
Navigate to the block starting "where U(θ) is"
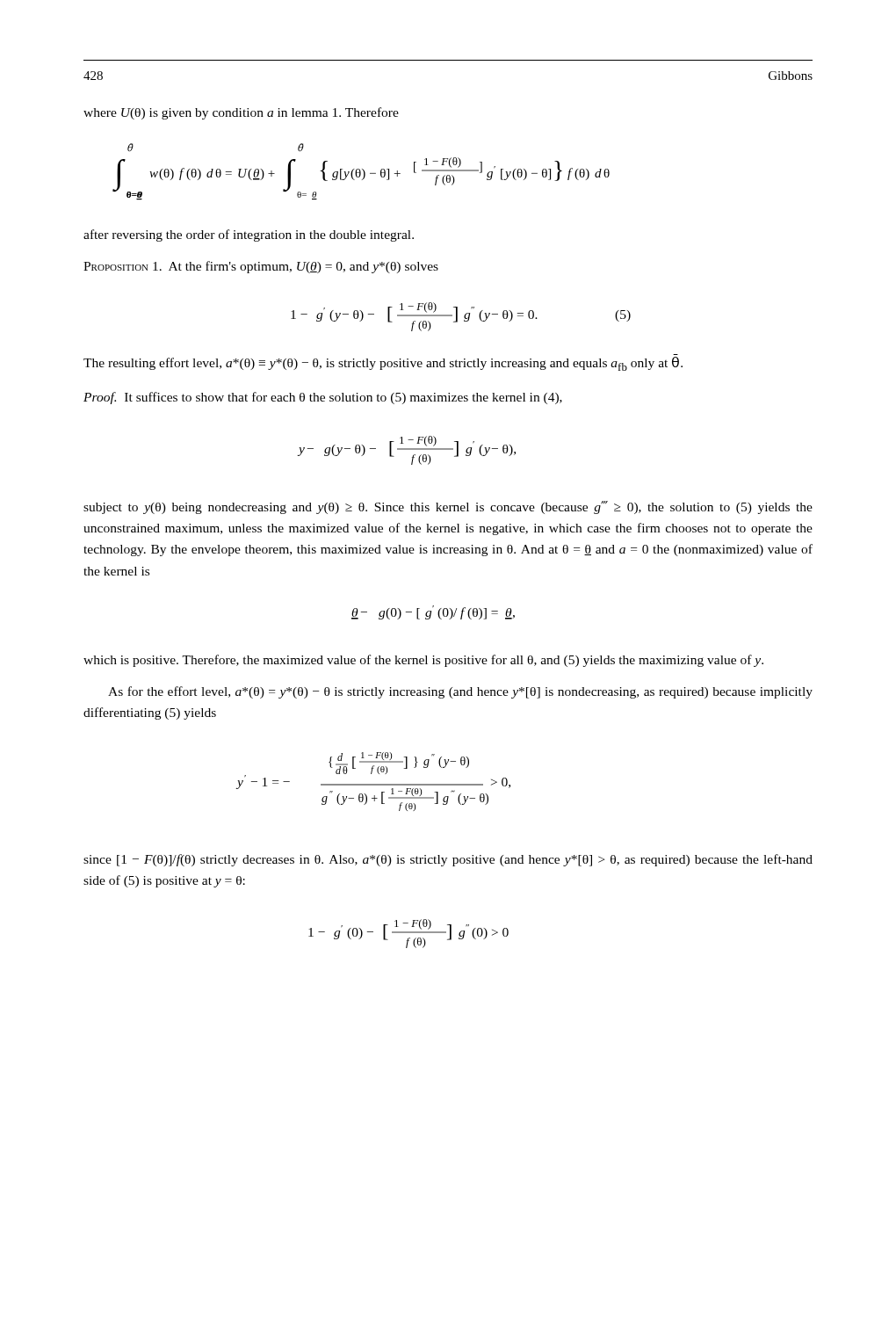tap(241, 113)
